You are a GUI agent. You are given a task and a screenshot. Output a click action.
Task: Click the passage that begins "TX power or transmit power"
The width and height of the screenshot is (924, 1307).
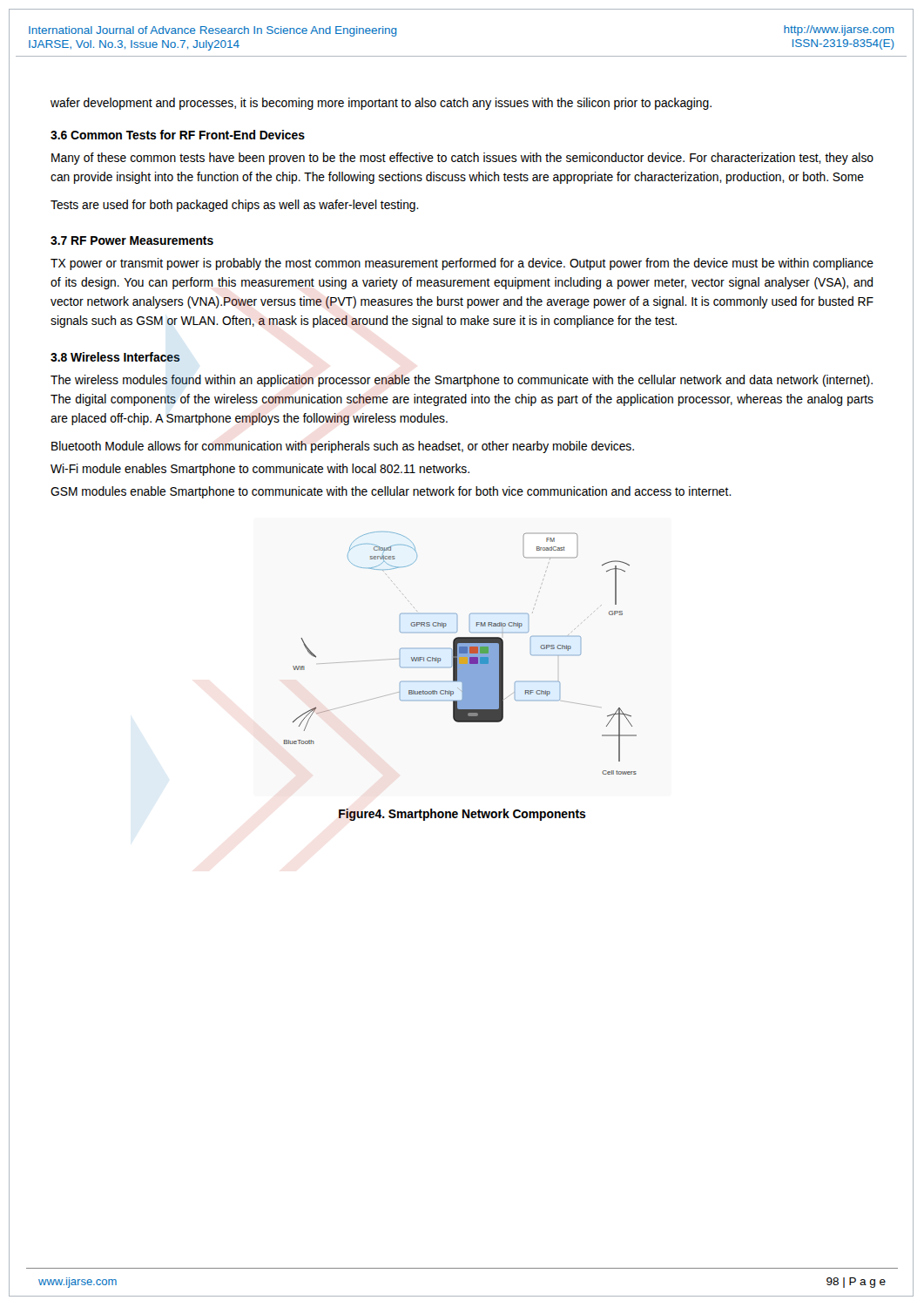coord(462,293)
